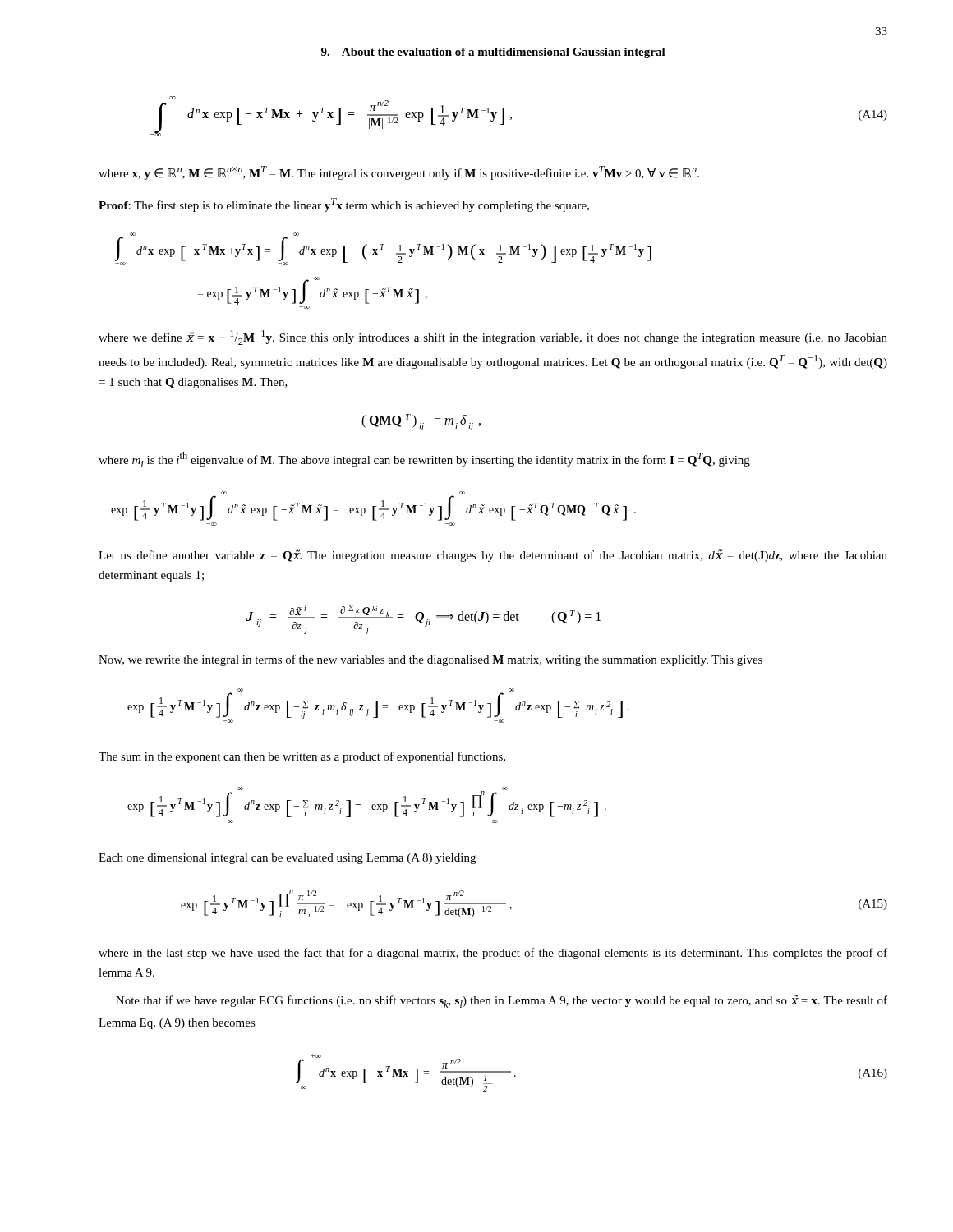The height and width of the screenshot is (1232, 953).
Task: Point to the block beginning "The sum in the exponent"
Action: (x=302, y=756)
